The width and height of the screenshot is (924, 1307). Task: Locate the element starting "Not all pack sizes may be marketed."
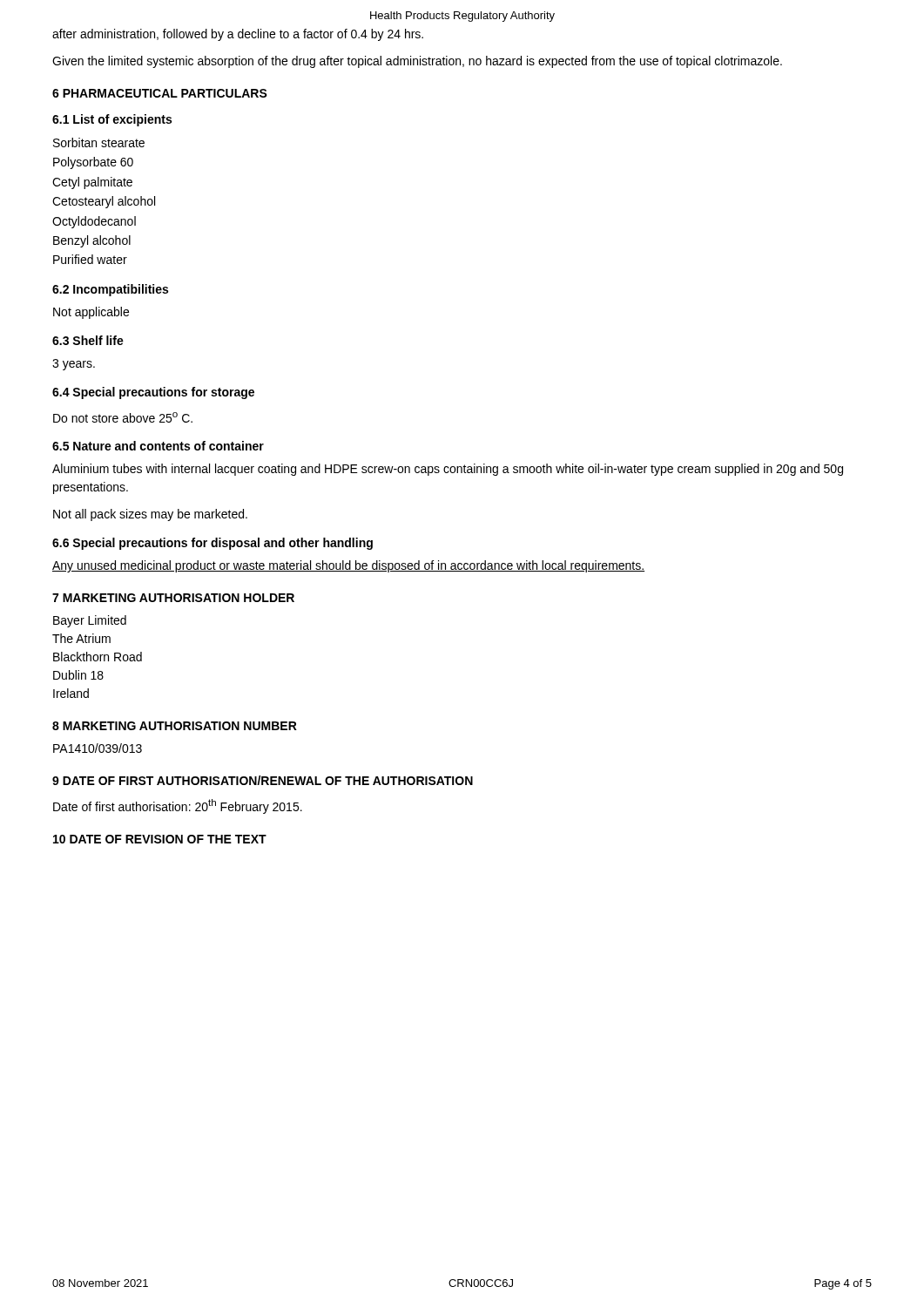(x=150, y=514)
